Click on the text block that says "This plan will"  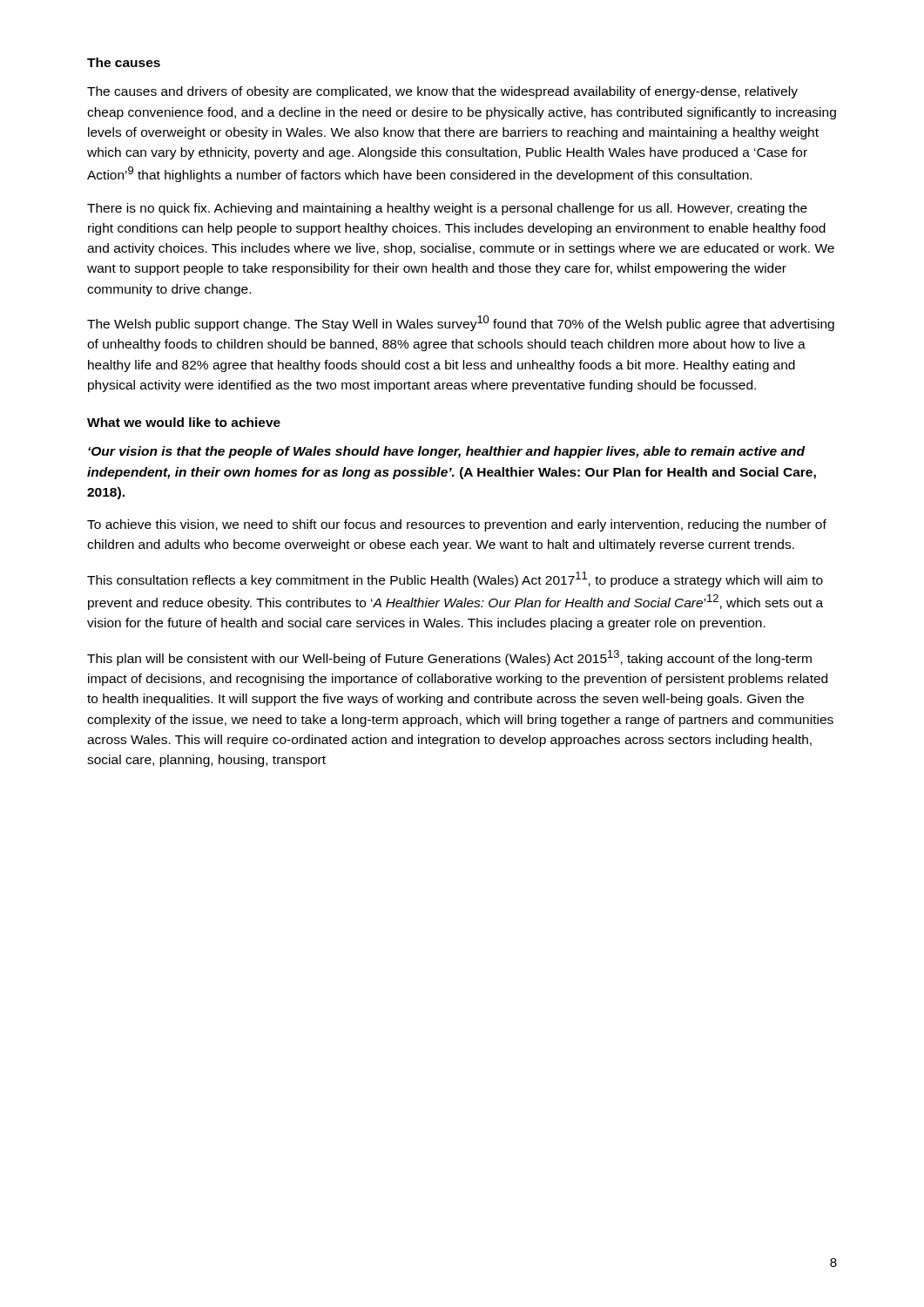tap(462, 708)
